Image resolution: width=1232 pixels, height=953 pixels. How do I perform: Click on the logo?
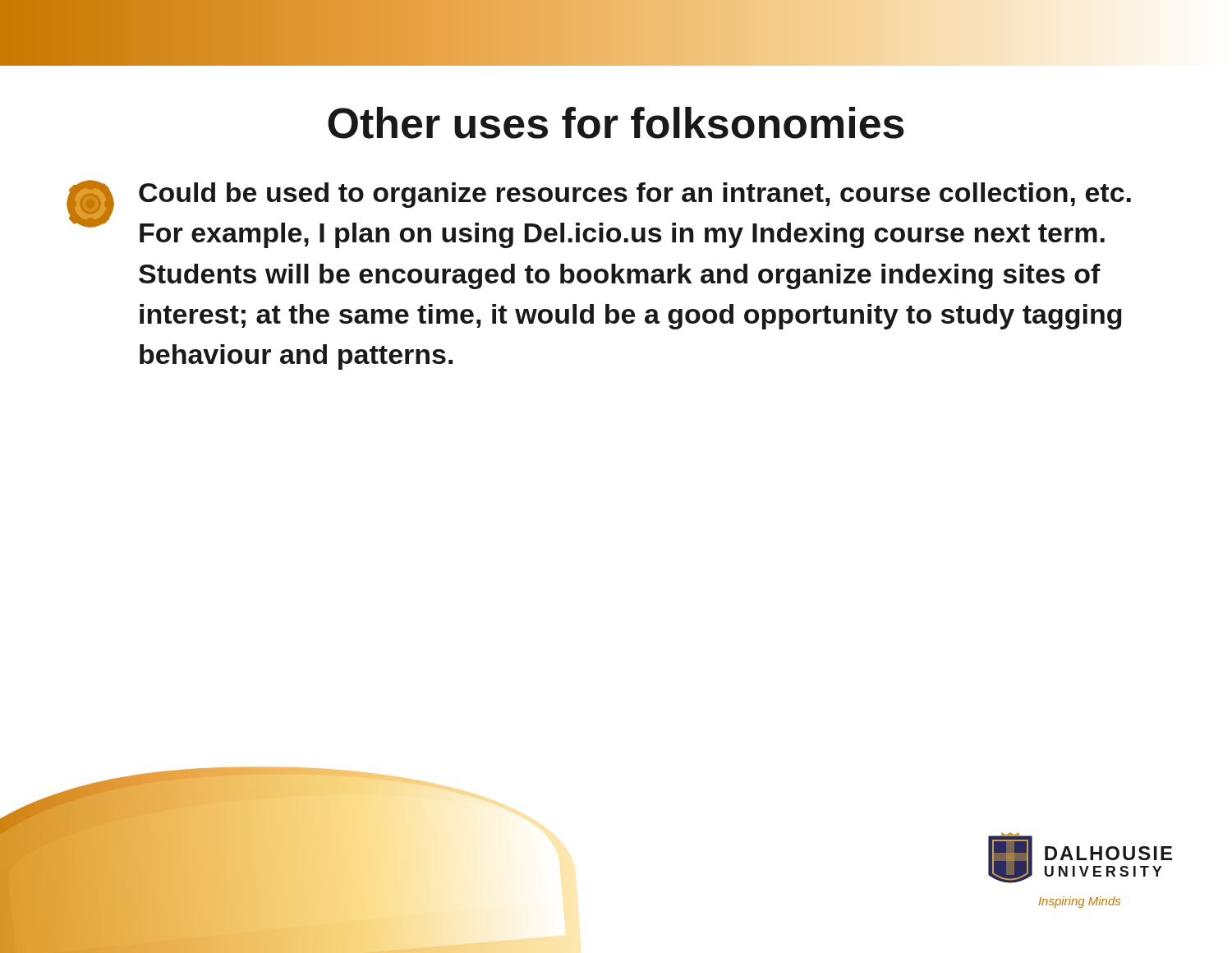(1079, 870)
